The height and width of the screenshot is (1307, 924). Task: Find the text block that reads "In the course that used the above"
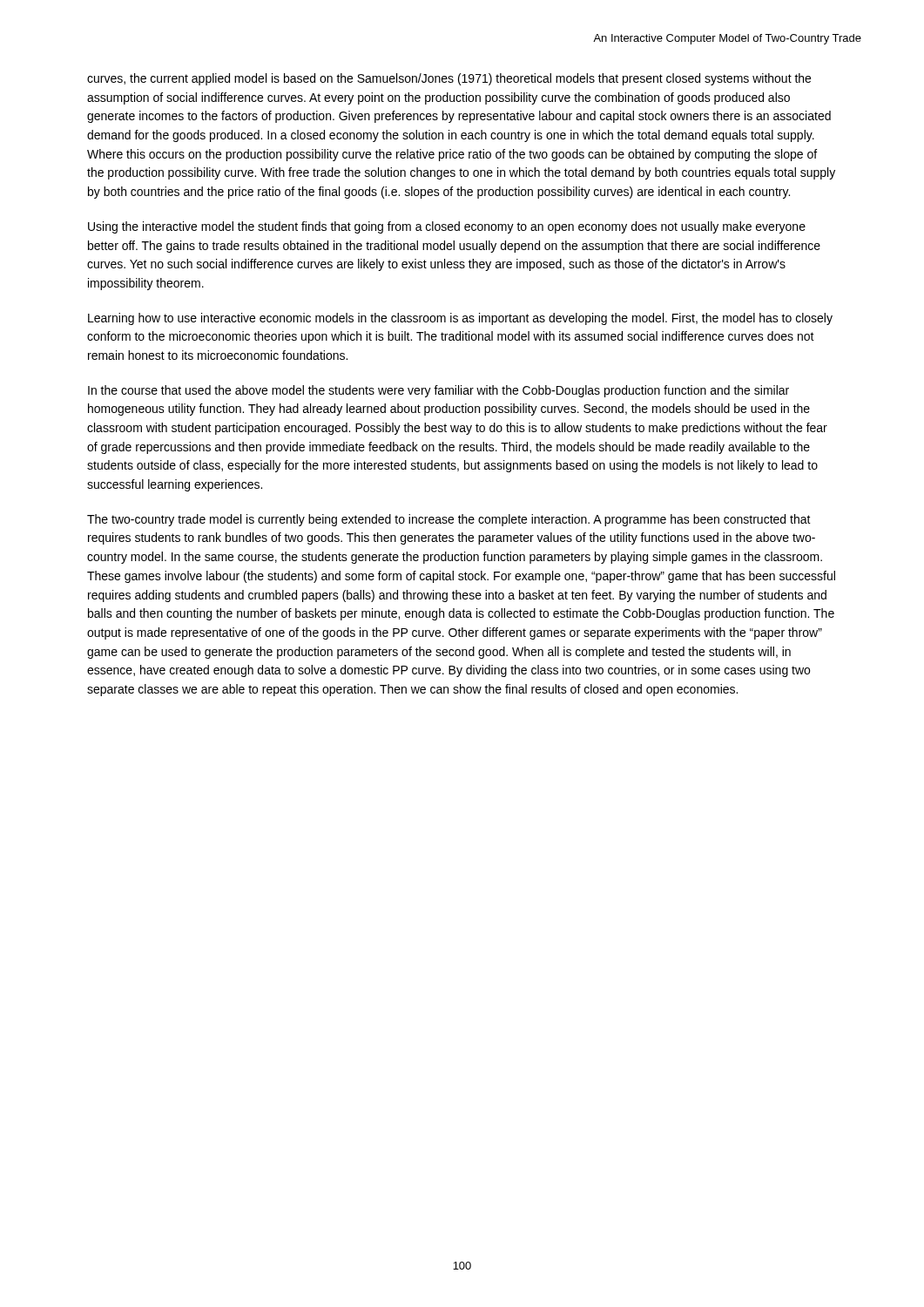(x=457, y=437)
